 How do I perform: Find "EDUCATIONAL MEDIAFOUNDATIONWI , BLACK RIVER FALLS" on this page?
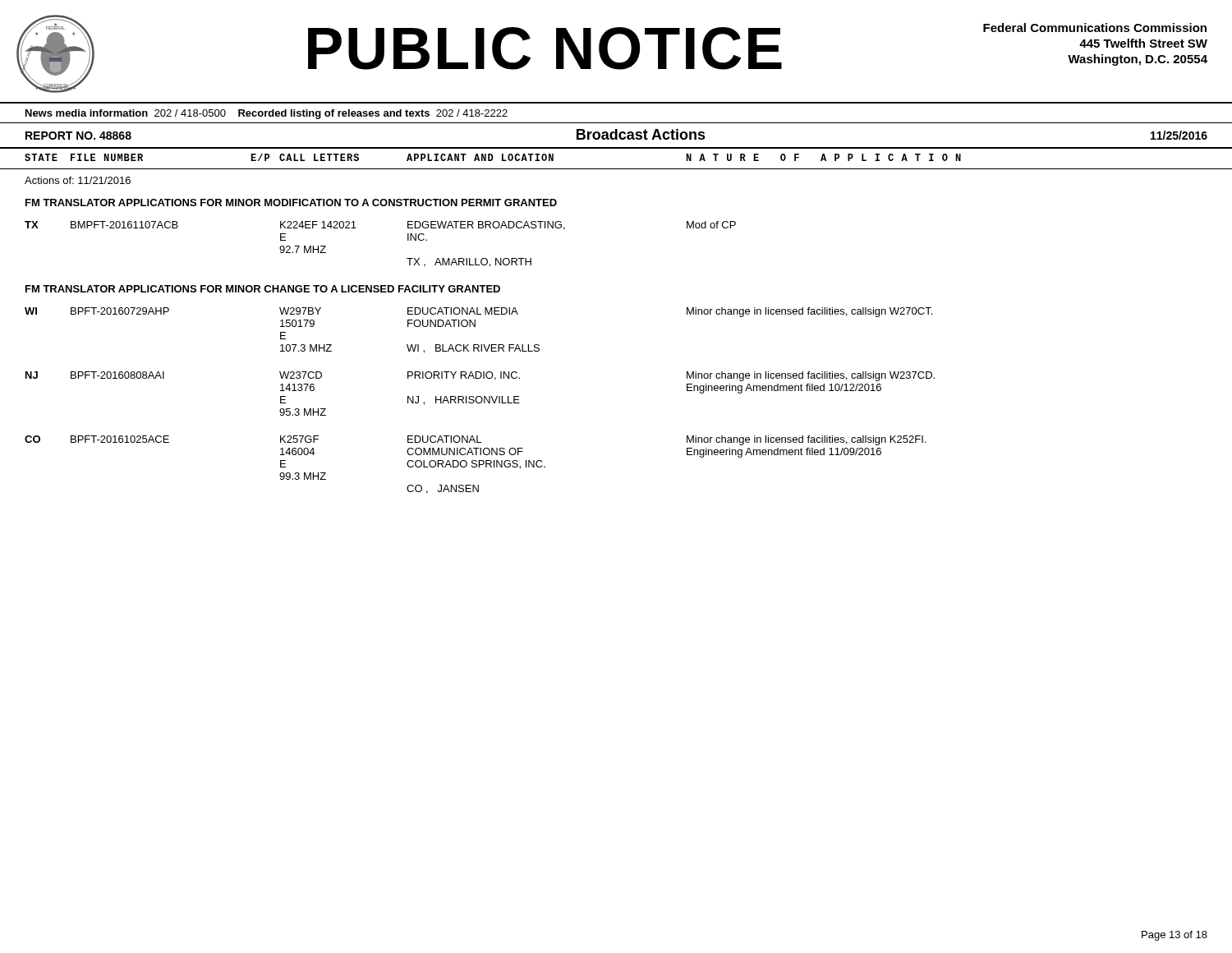coord(473,329)
